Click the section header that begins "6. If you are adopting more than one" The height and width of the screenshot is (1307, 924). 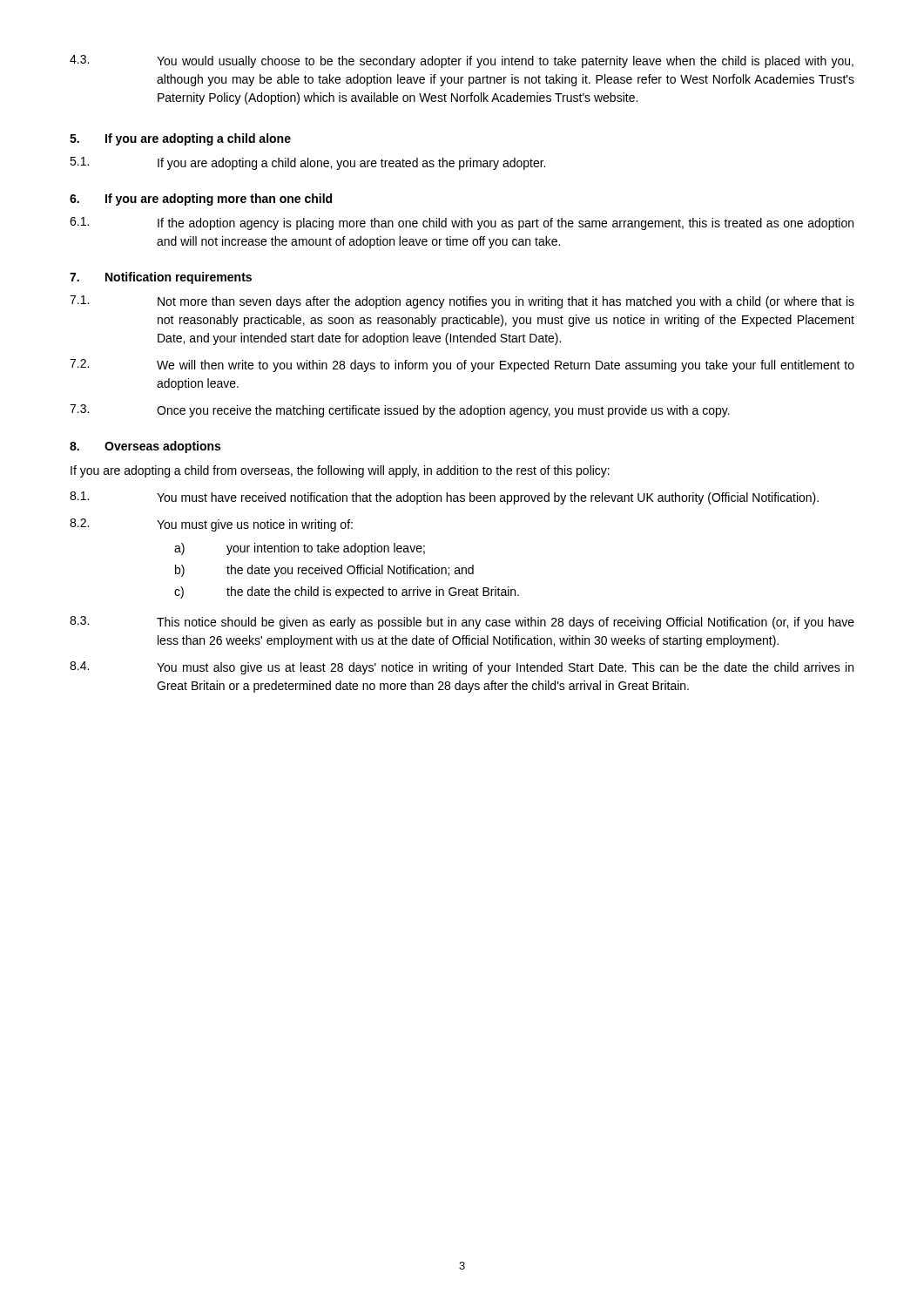(x=201, y=200)
